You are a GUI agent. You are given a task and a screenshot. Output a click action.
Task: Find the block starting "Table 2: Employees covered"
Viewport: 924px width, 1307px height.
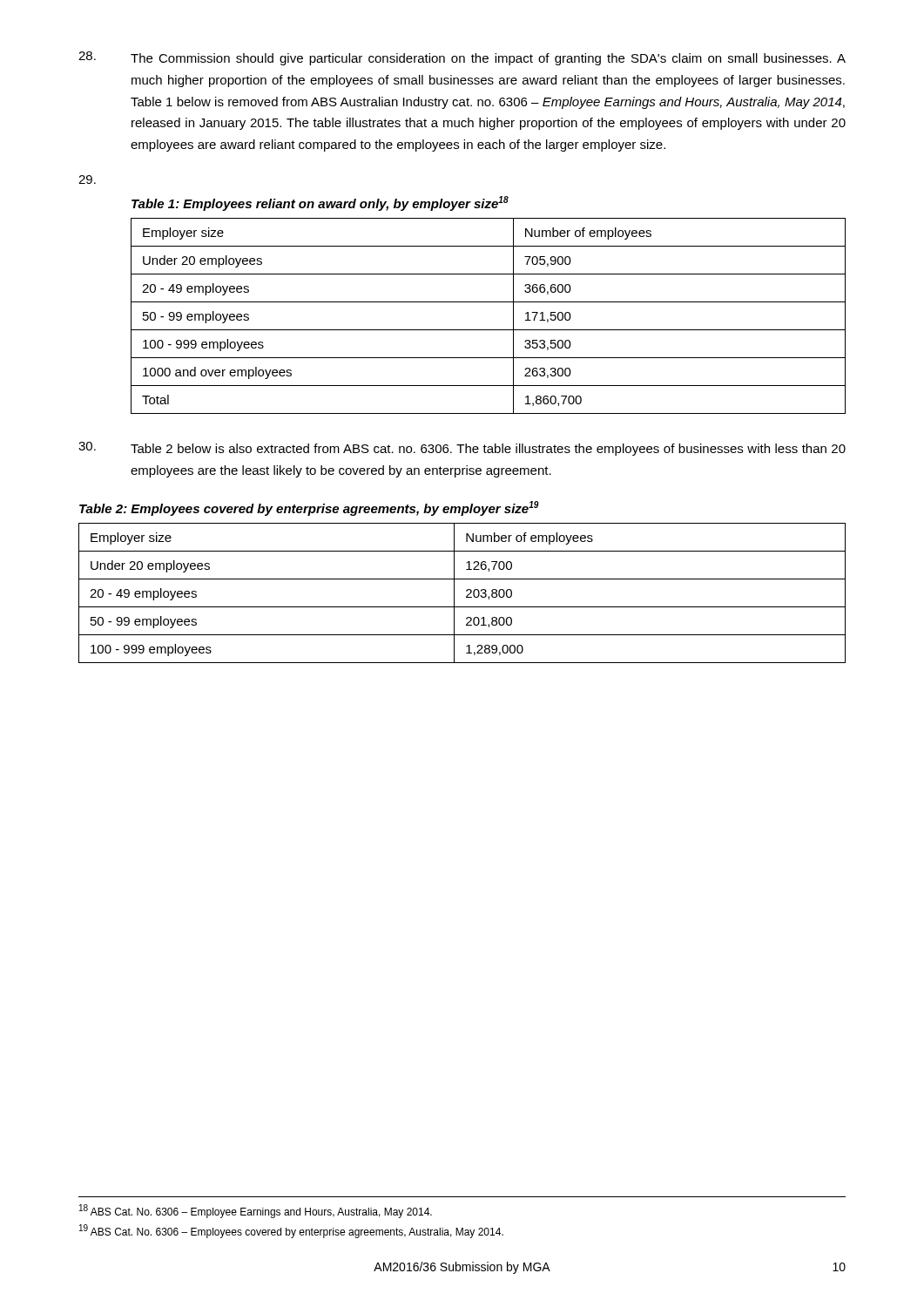pyautogui.click(x=308, y=508)
